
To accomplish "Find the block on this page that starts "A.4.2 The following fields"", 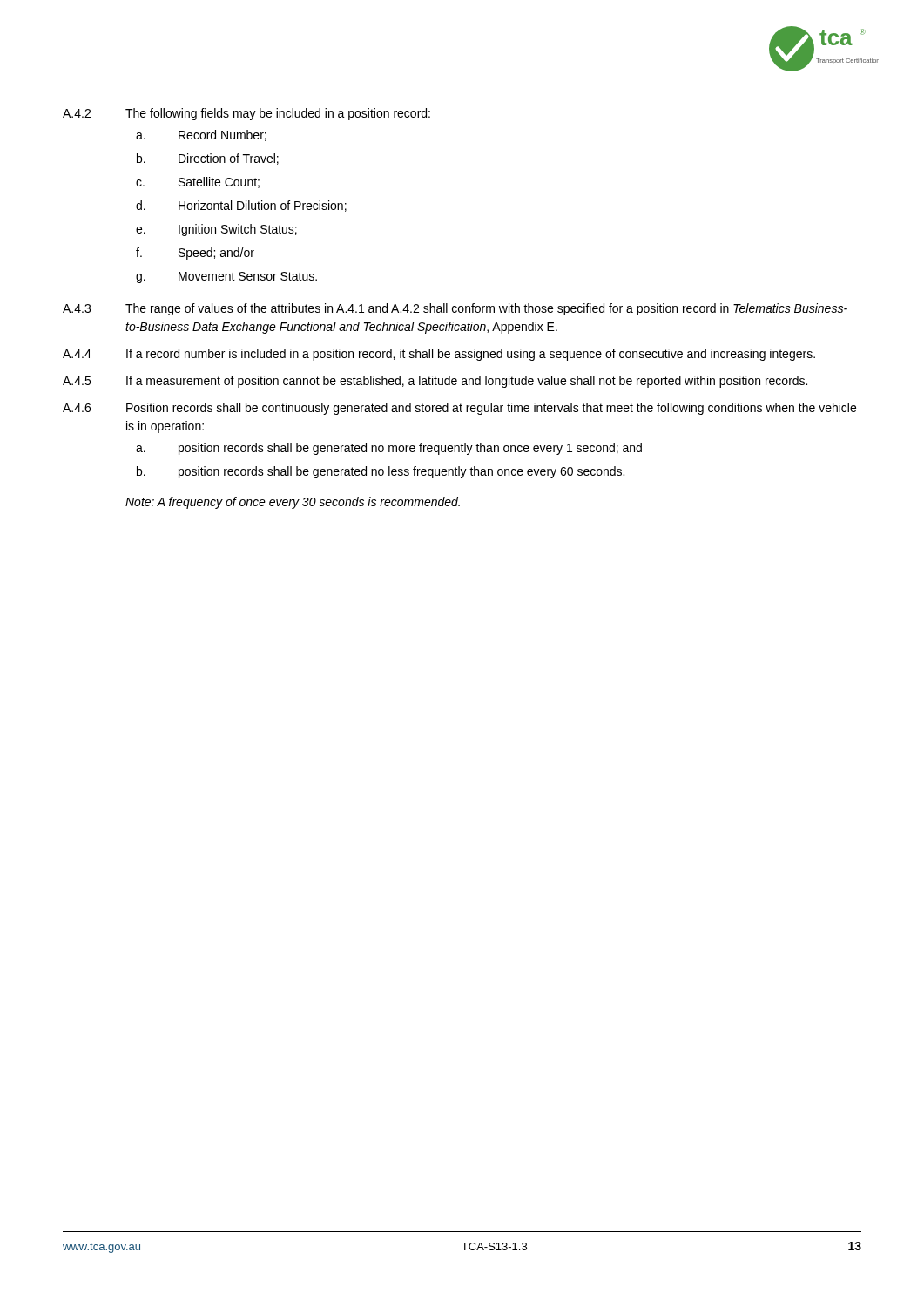I will 246,114.
